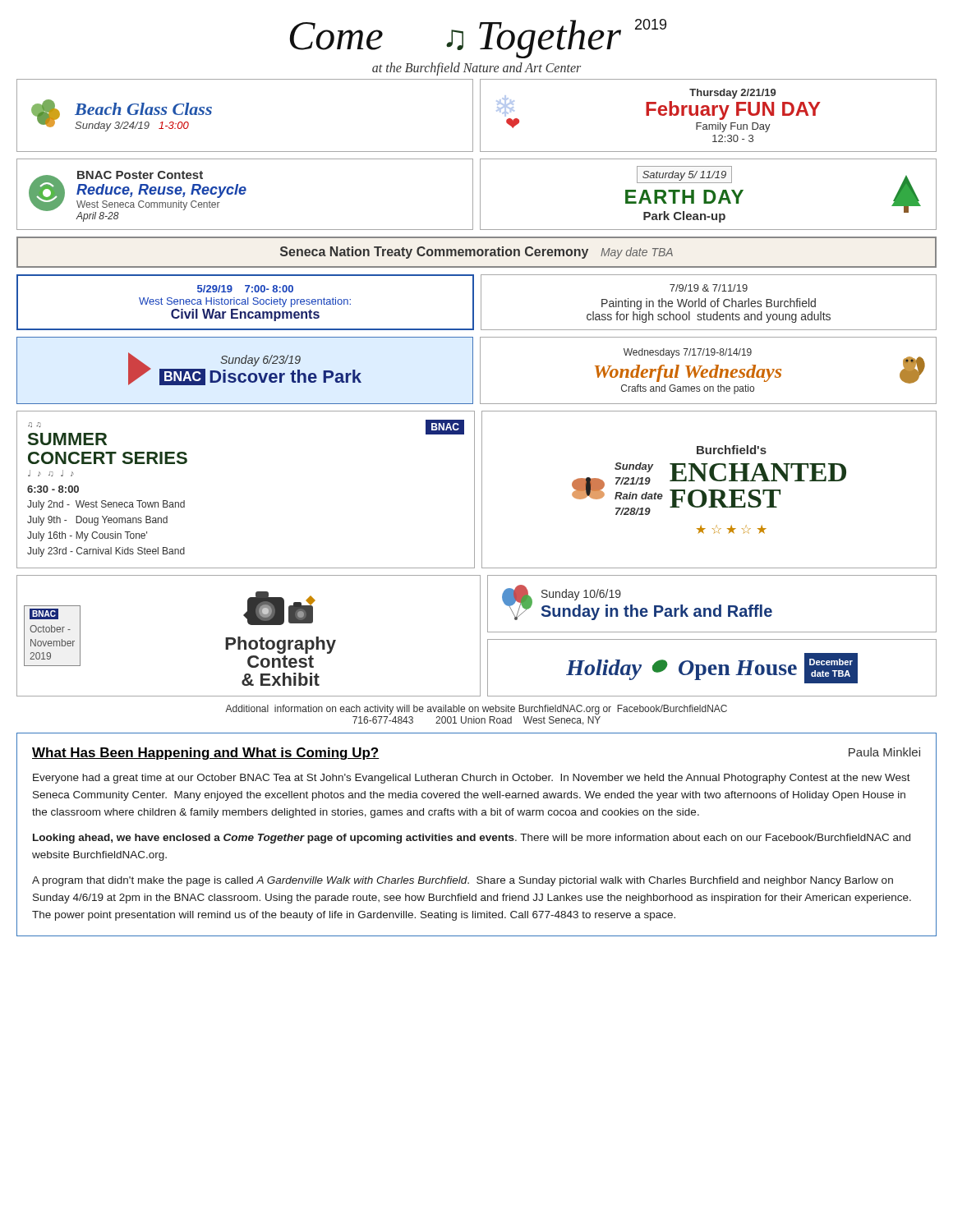953x1232 pixels.
Task: Locate the passage starting "A program that didn't make the page is"
Action: (472, 897)
